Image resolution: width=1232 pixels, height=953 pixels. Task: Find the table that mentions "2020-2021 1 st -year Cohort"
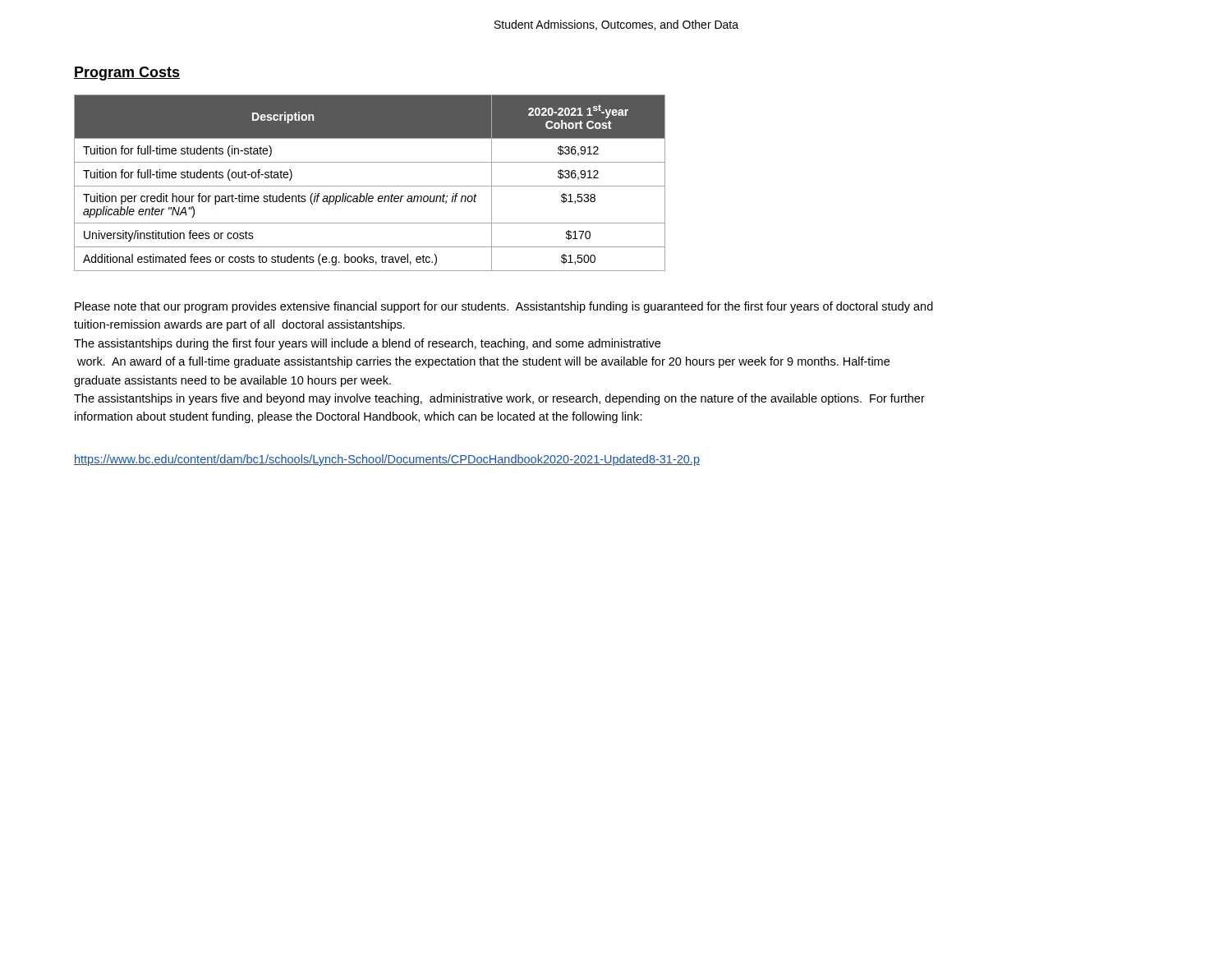(x=616, y=183)
